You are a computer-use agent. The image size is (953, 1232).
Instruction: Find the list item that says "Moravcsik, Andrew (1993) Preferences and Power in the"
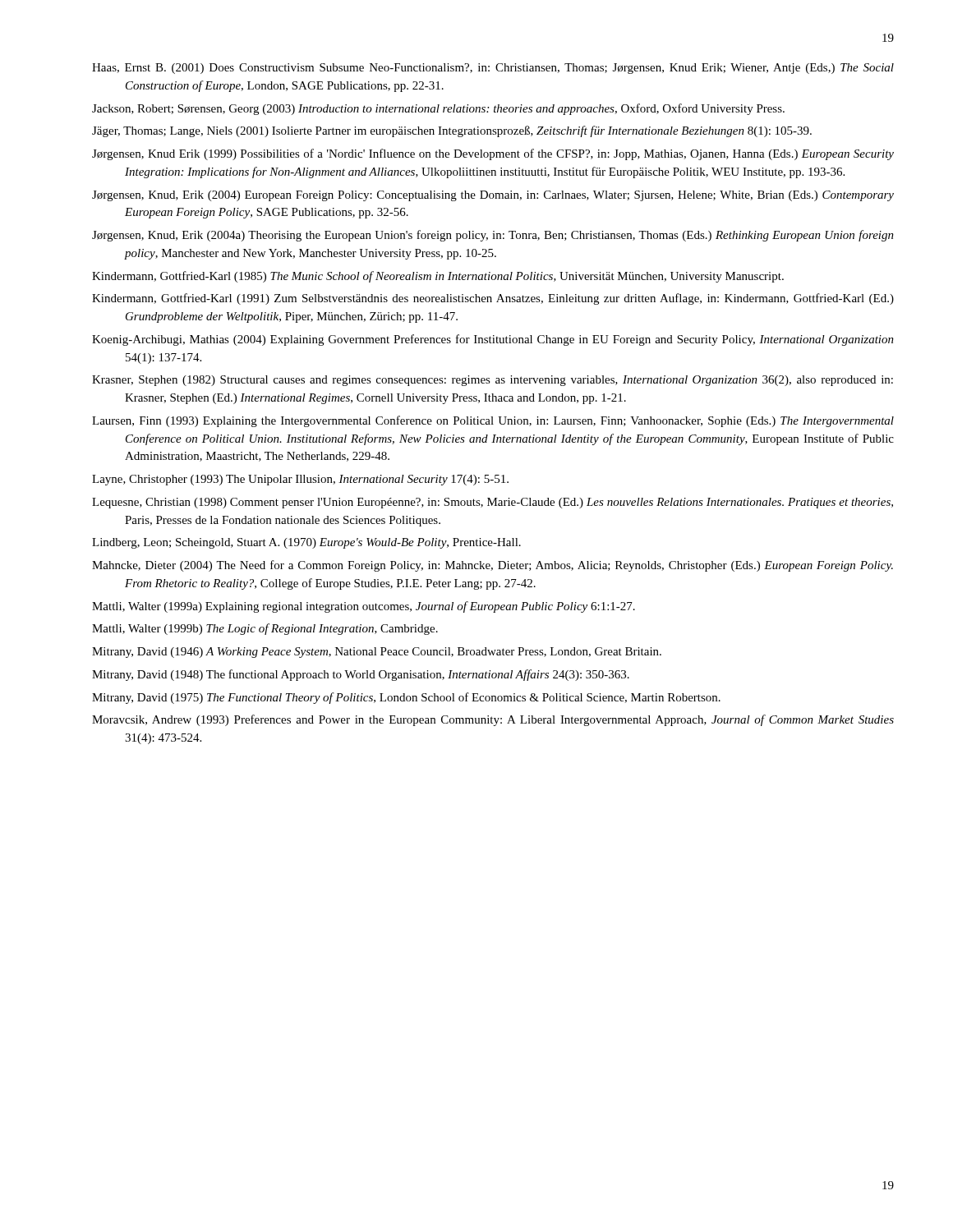493,729
